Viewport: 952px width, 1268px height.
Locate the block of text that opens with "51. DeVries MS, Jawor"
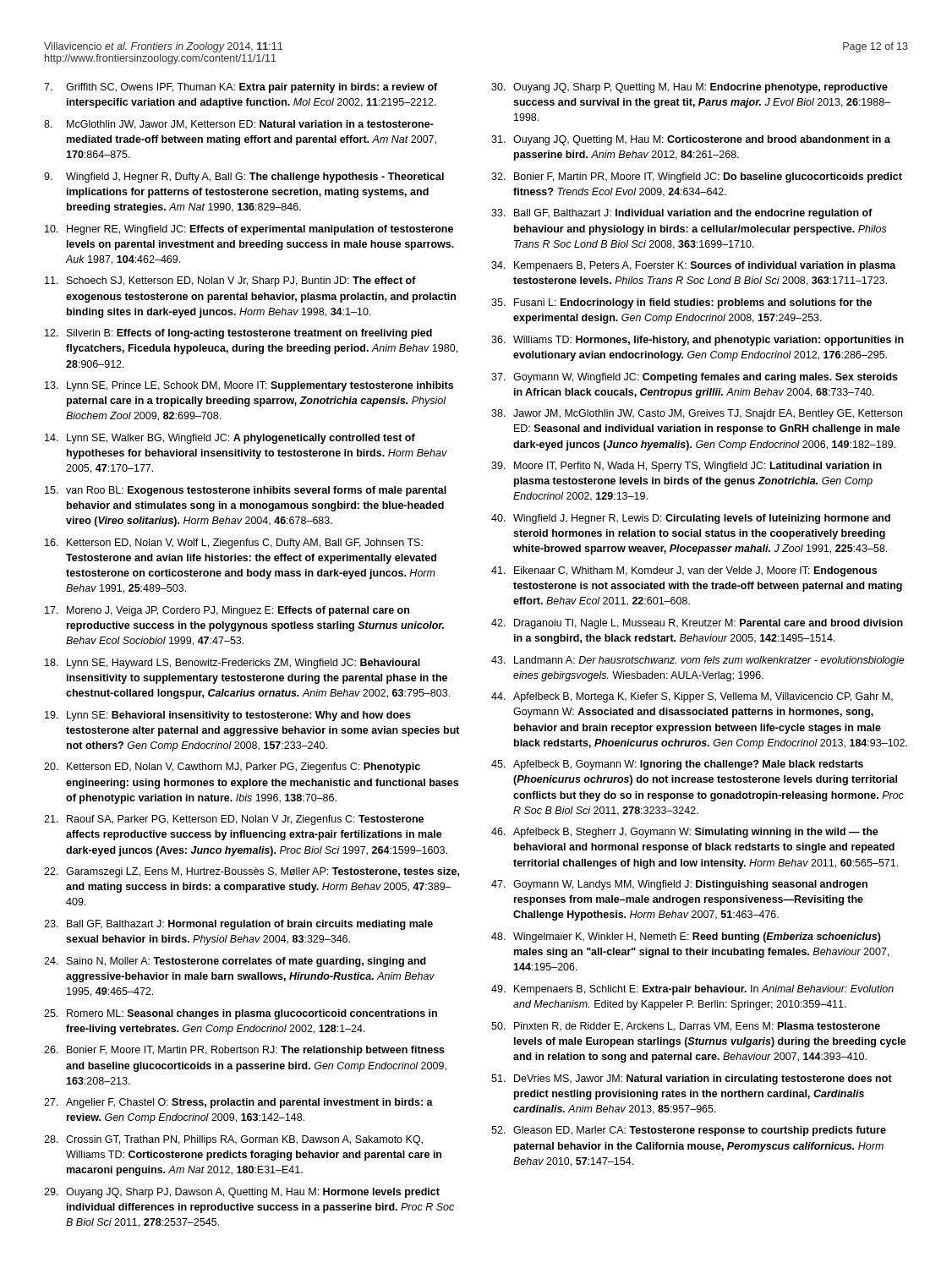tap(700, 1094)
